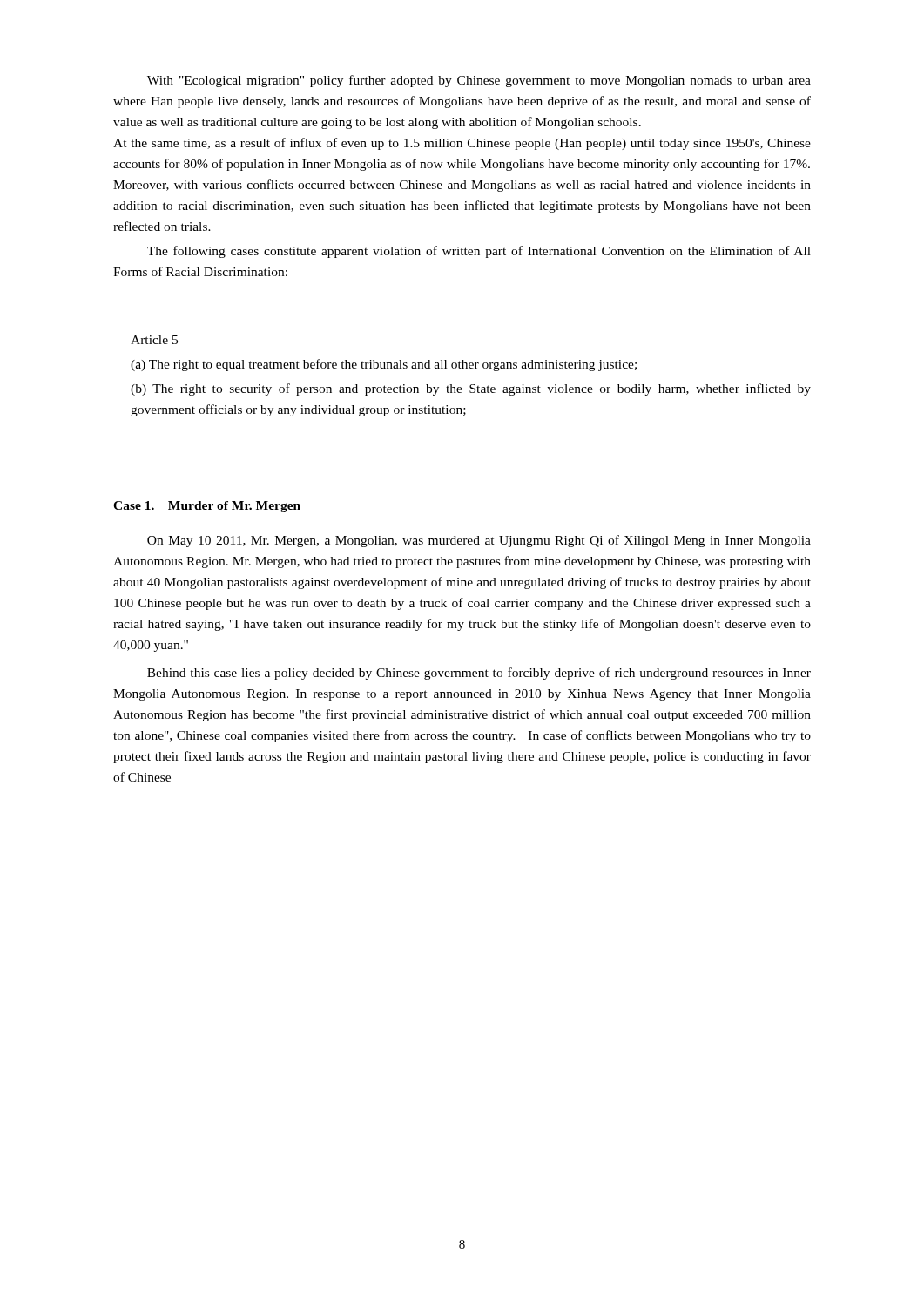This screenshot has height=1307, width=924.
Task: Find the block on this page that starts "The following cases constitute apparent violation"
Action: click(x=462, y=261)
